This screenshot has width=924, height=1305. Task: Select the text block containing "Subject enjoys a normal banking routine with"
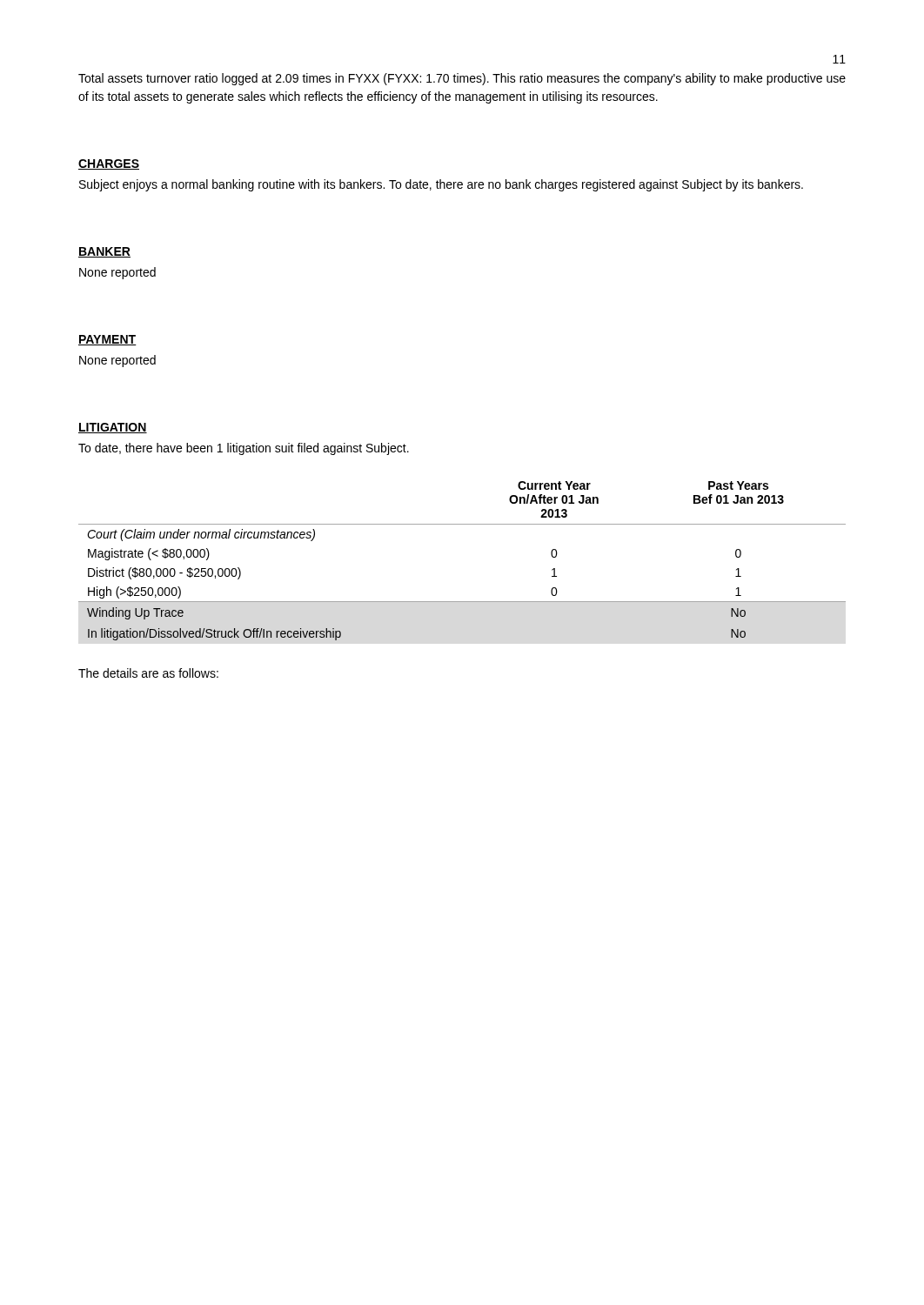(x=441, y=184)
